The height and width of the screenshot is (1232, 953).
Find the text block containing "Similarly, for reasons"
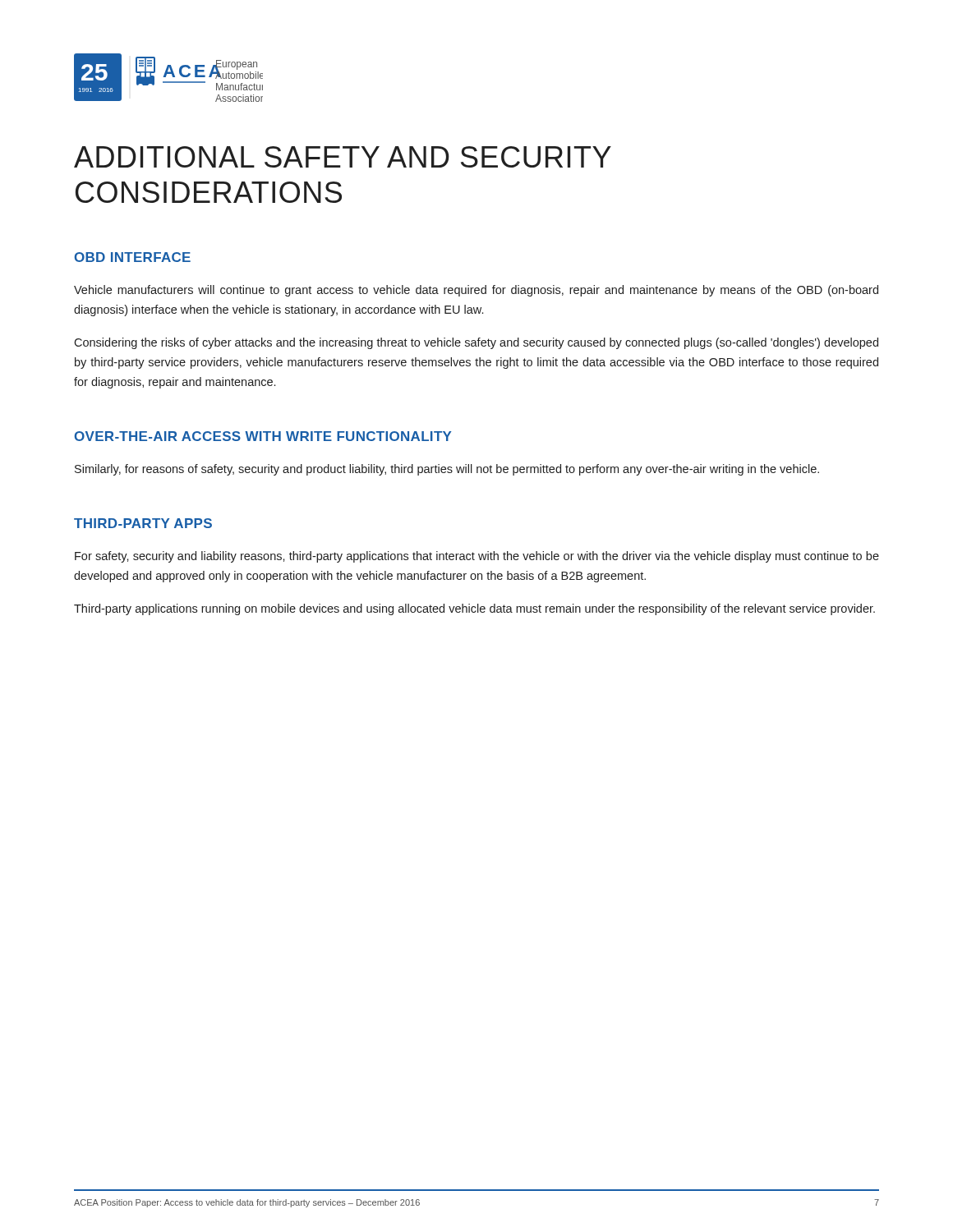tap(447, 469)
